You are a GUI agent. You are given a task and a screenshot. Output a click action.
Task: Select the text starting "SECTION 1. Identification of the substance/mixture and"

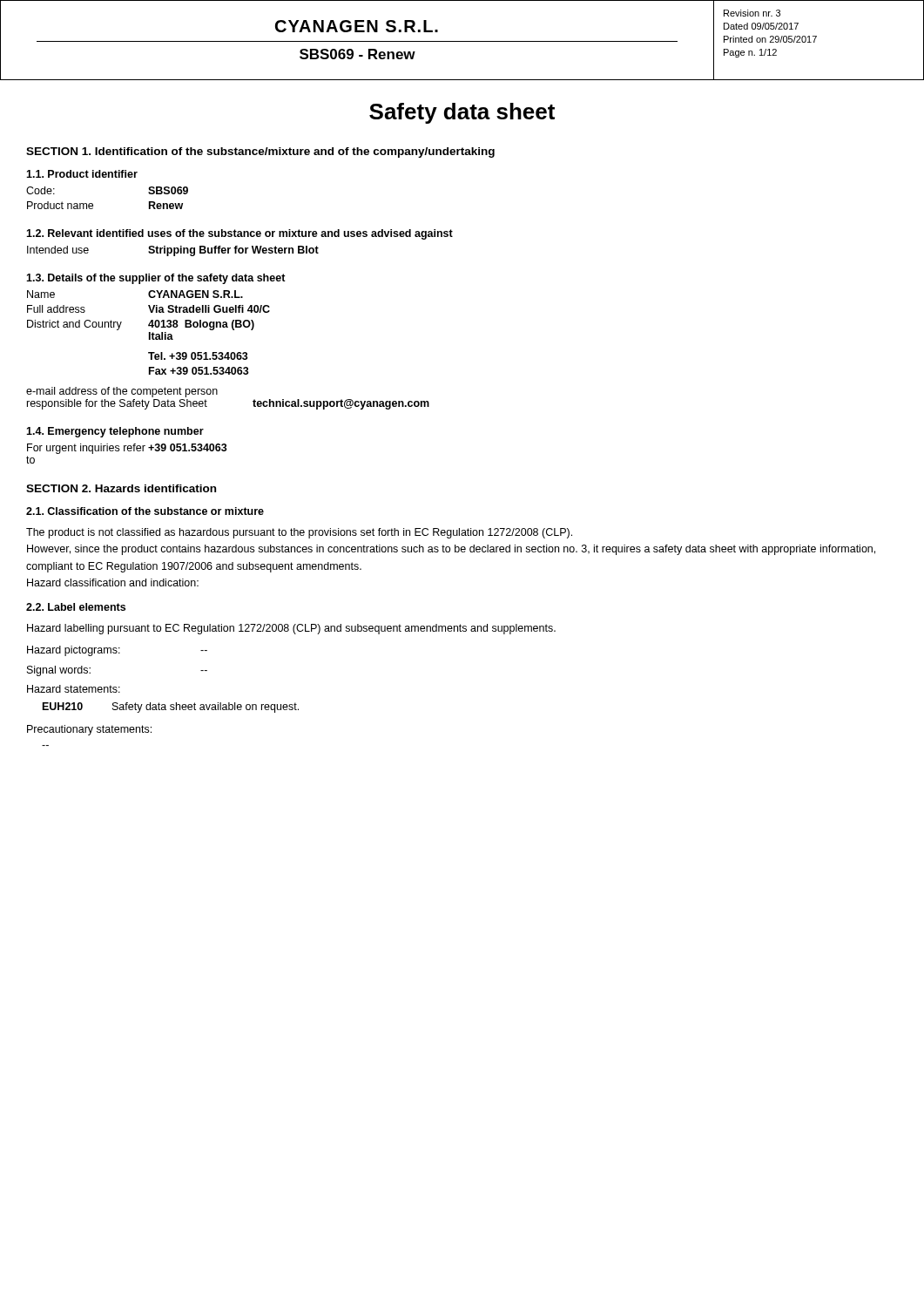[x=261, y=151]
